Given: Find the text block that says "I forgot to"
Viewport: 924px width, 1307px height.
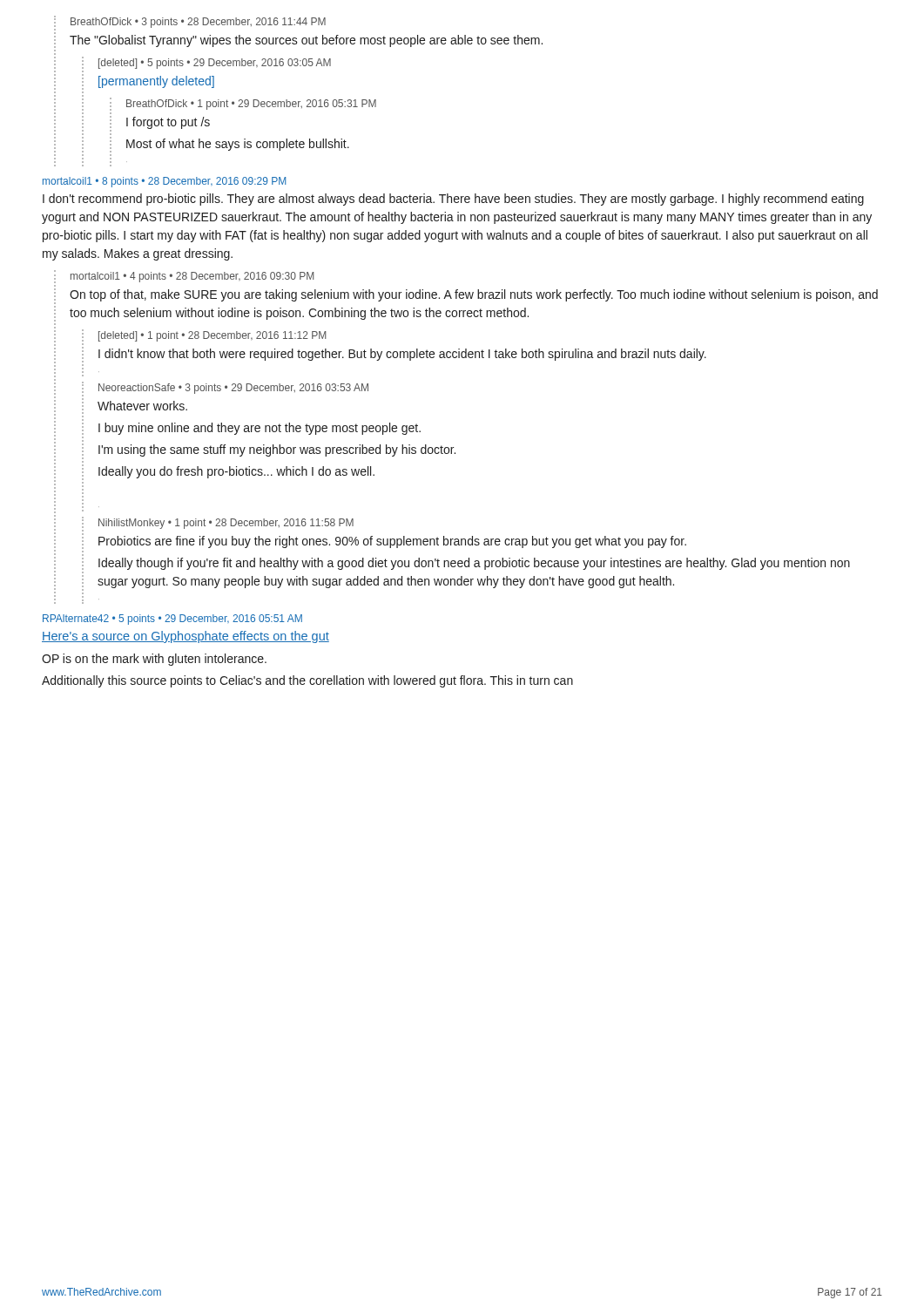Looking at the screenshot, I should [168, 122].
